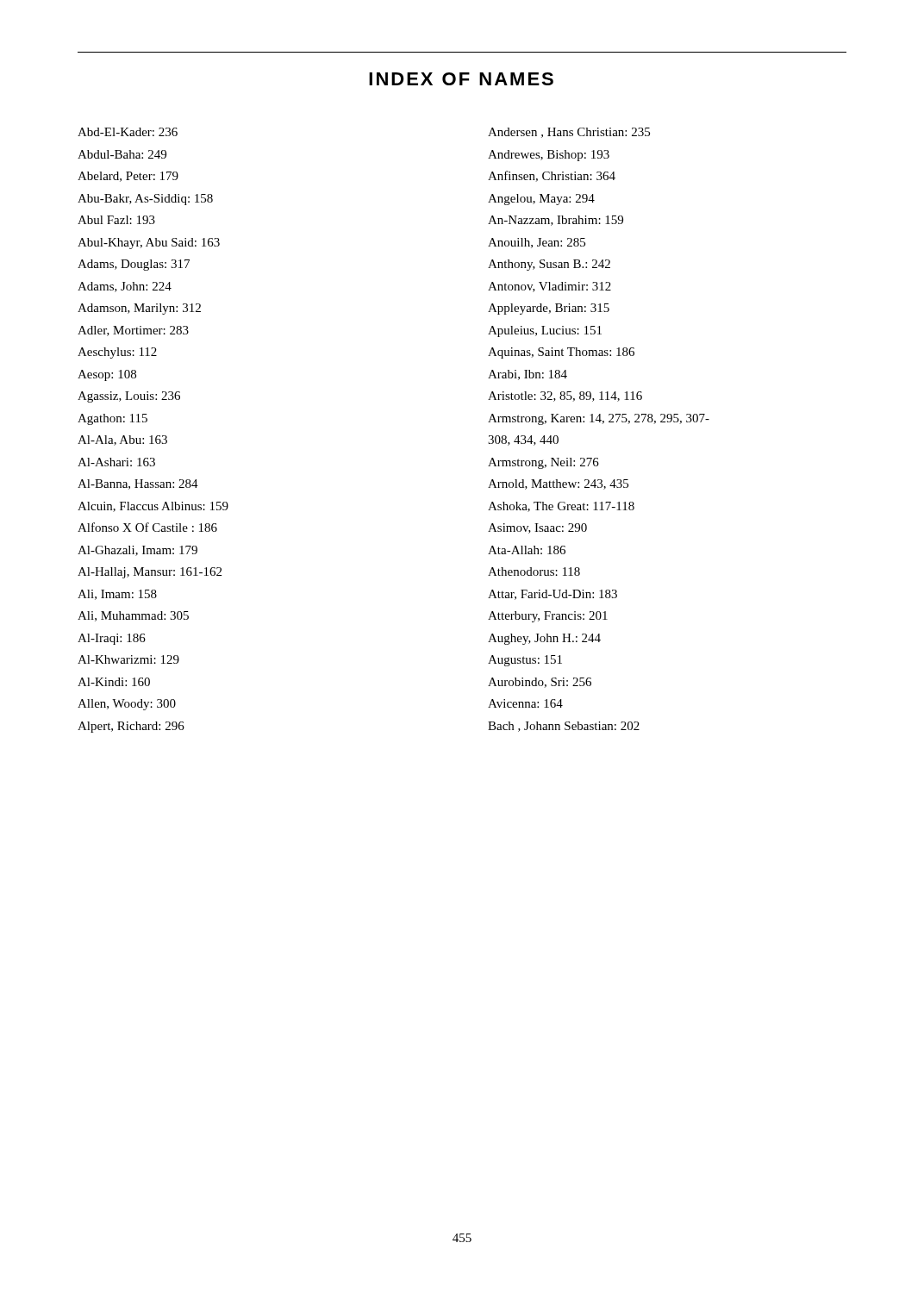Find the list item with the text "Alfonso X Of Castile : 186"
Viewport: 924px width, 1293px height.
[147, 528]
